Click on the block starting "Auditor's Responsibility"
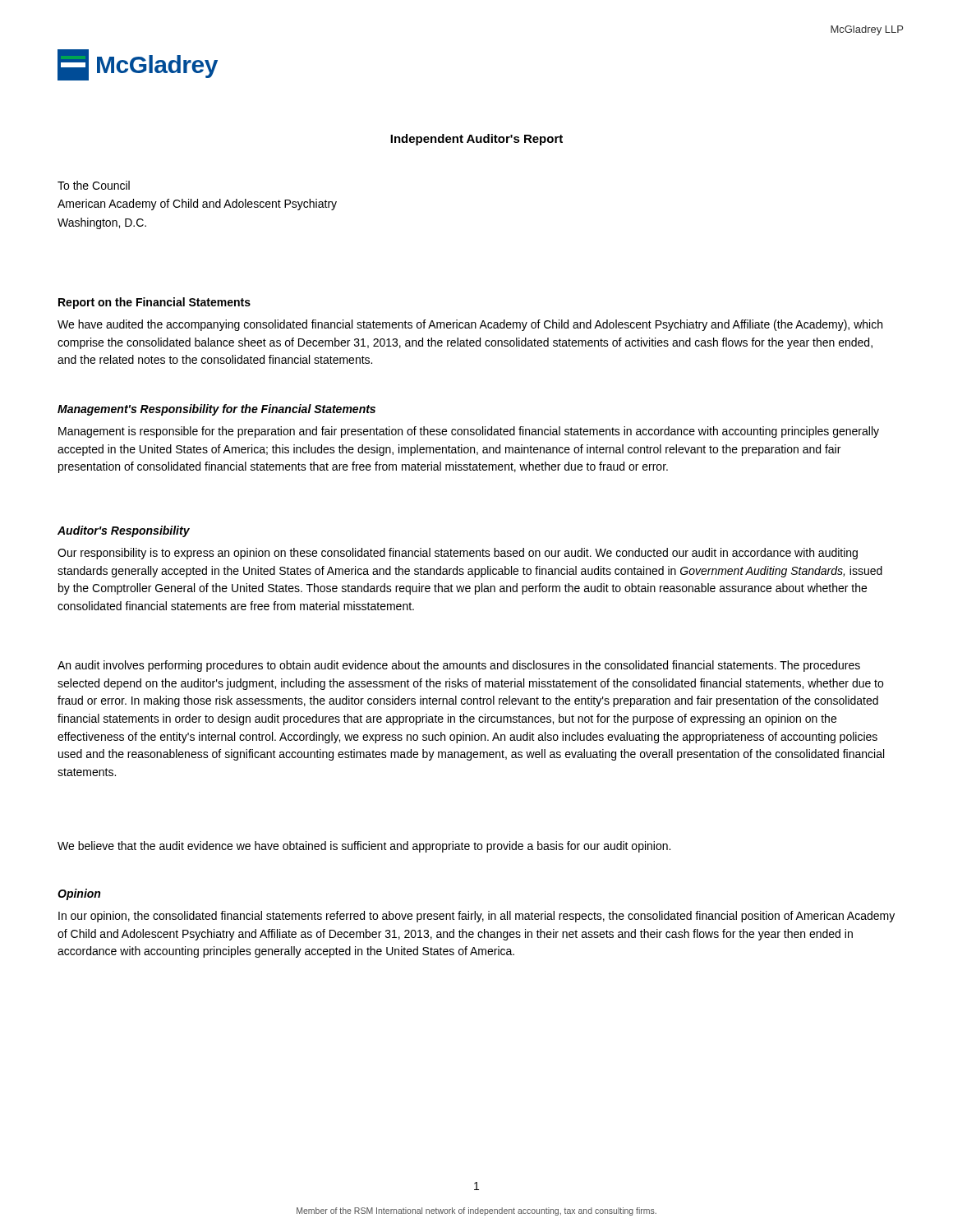This screenshot has height=1232, width=953. (x=123, y=531)
